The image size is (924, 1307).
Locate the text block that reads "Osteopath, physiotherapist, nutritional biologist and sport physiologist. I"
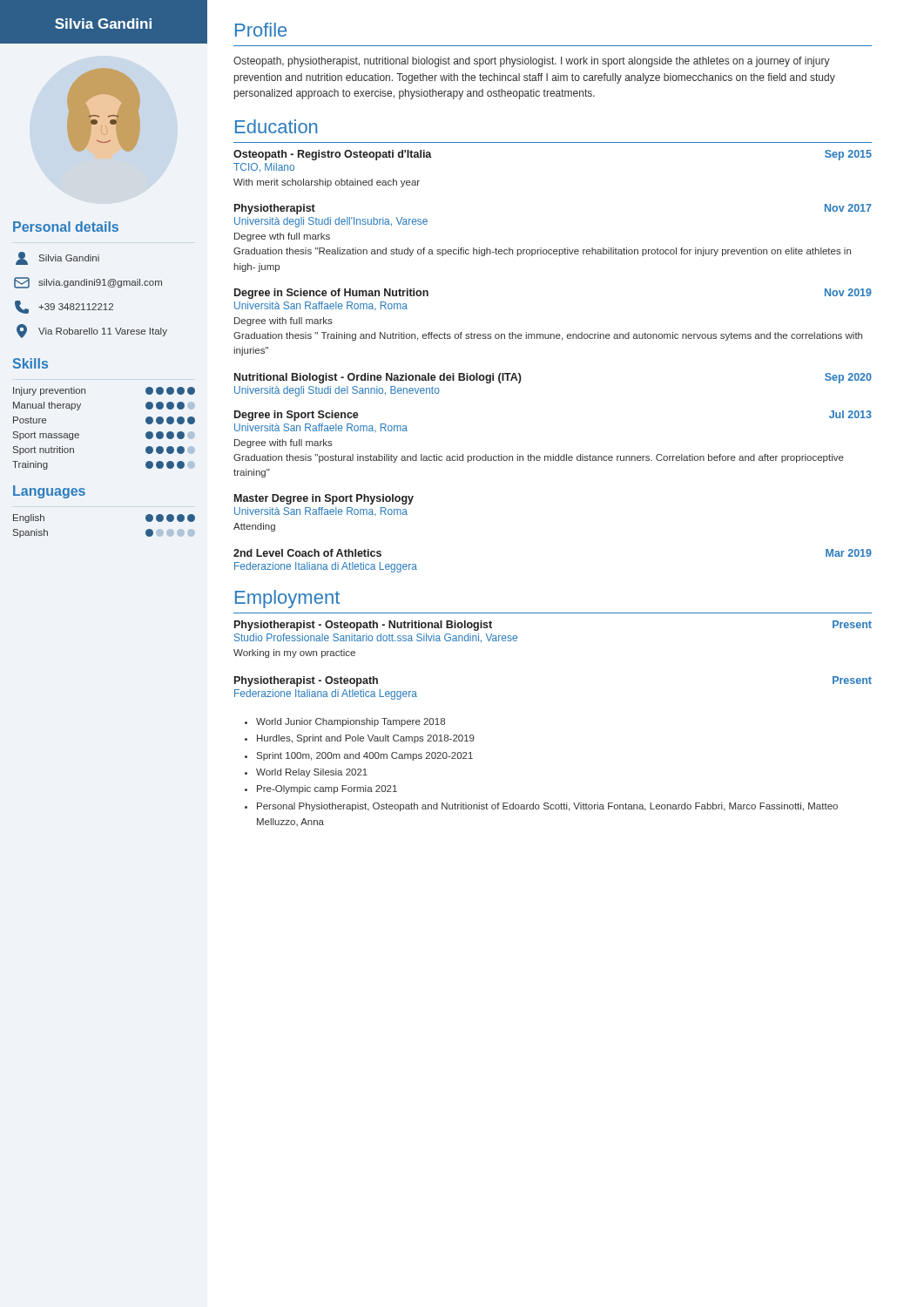click(x=534, y=77)
